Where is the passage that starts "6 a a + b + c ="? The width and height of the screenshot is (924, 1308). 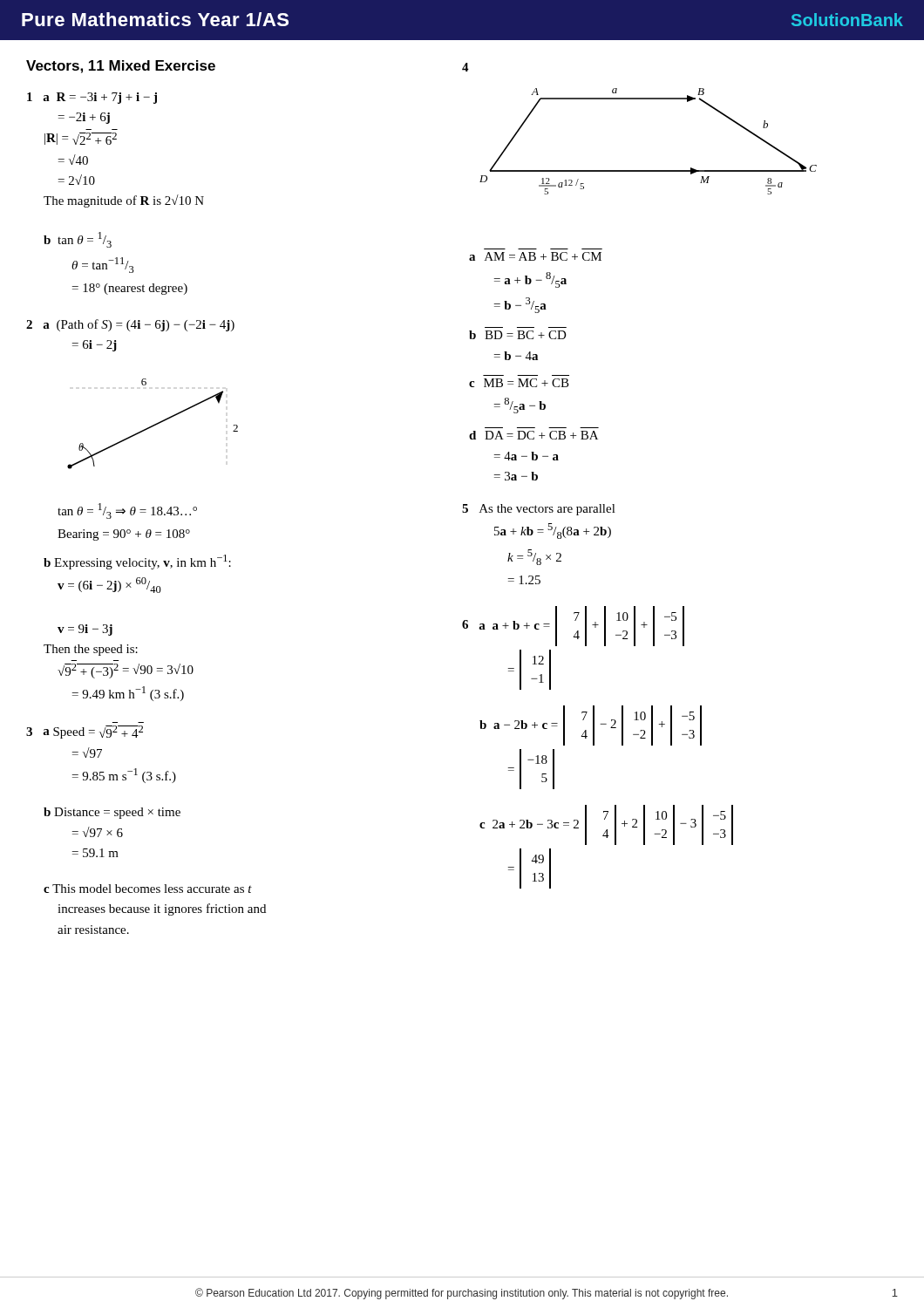(676, 648)
